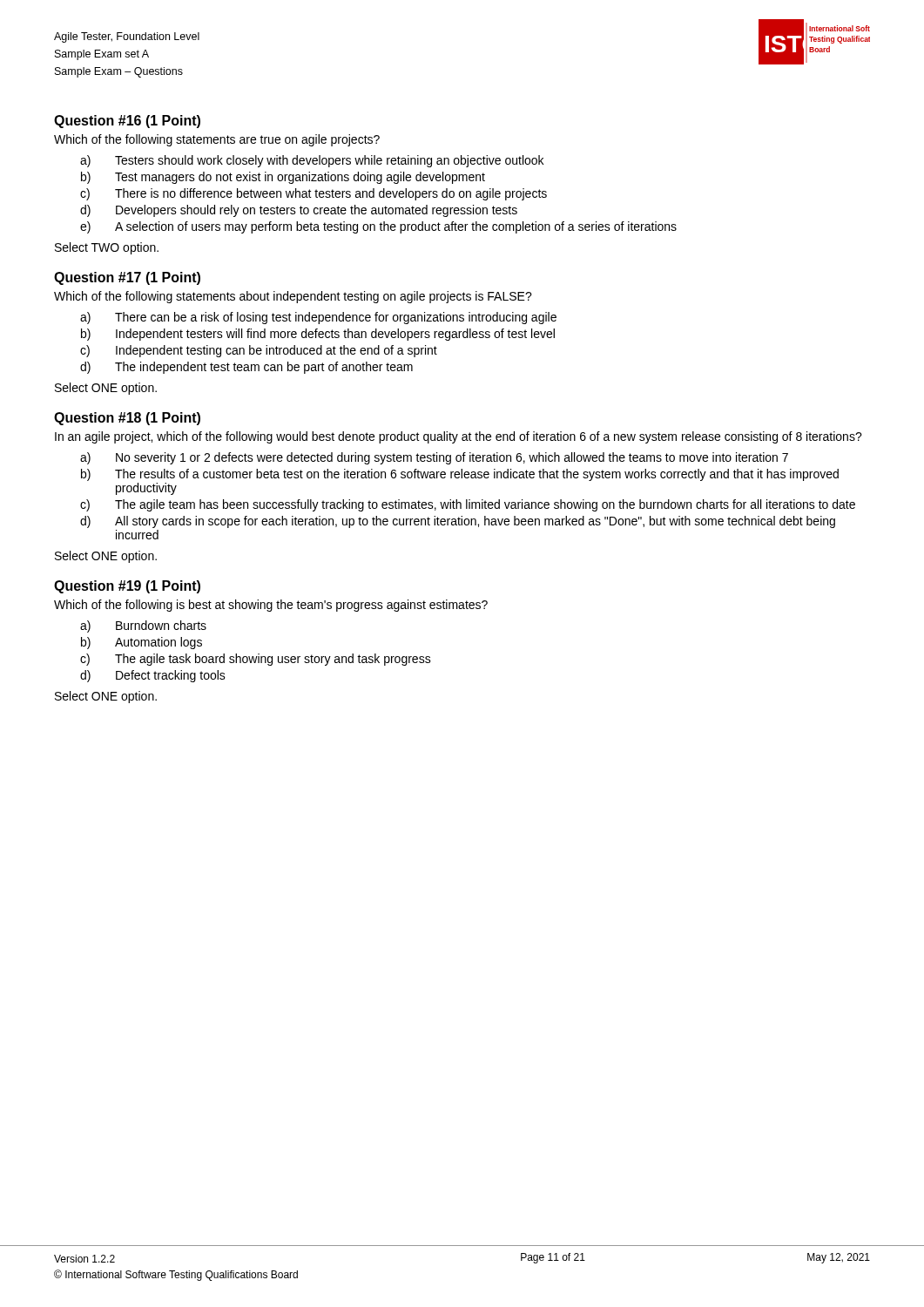Locate the block starting "c)There is no difference"
Viewport: 924px width, 1307px height.
(301, 193)
